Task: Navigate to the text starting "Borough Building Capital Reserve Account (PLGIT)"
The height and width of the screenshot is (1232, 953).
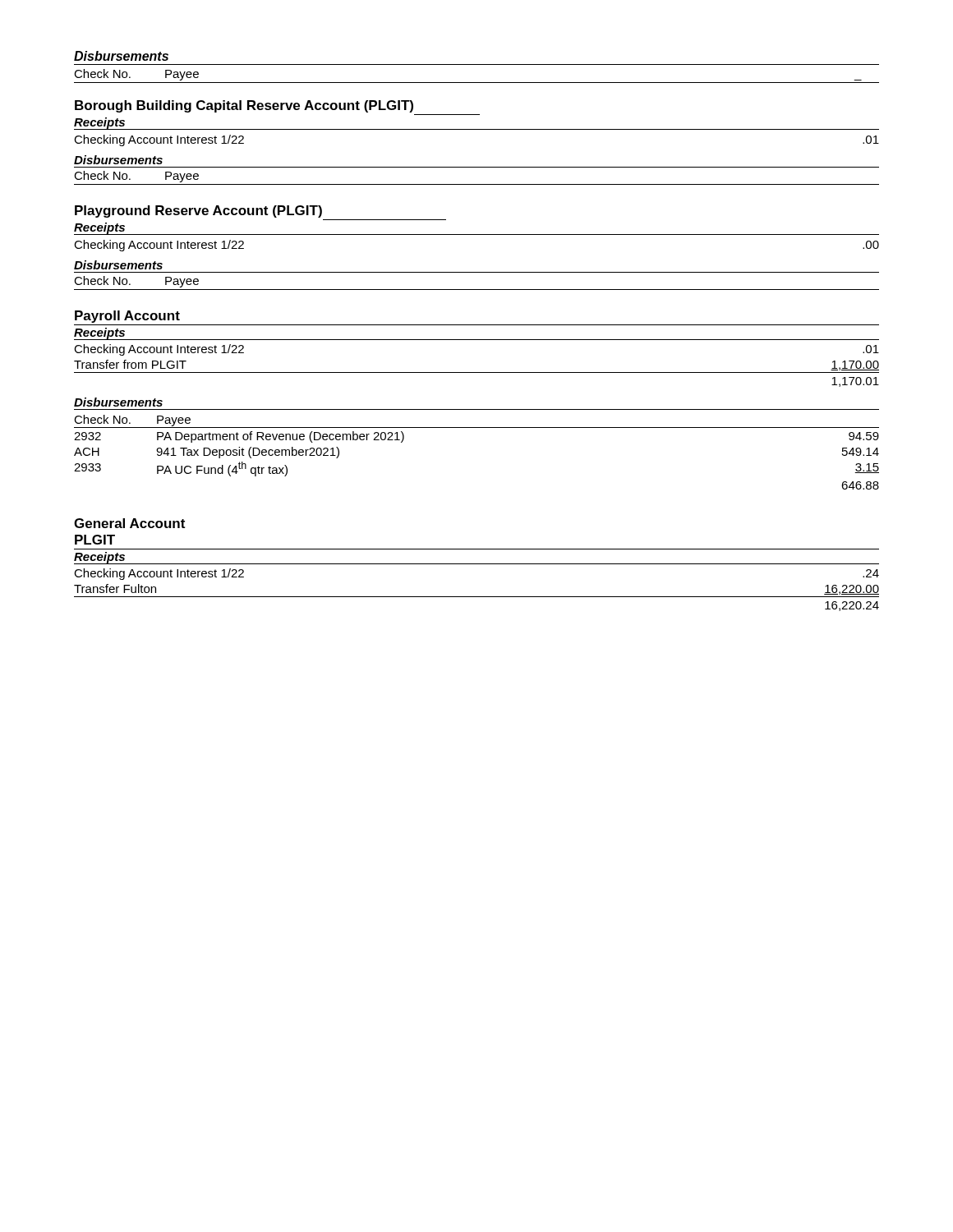Action: click(277, 106)
